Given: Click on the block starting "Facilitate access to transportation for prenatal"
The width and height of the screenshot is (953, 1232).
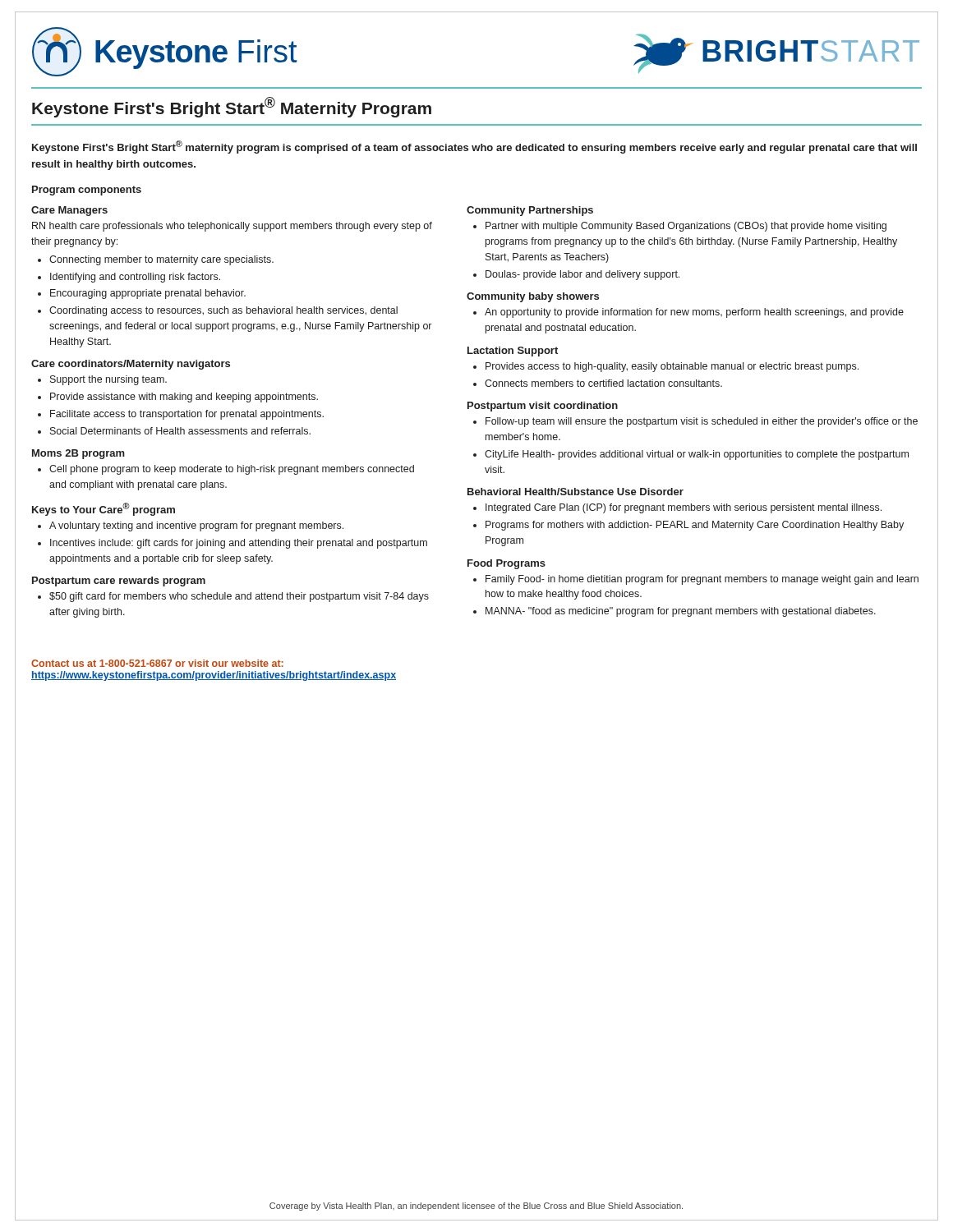Looking at the screenshot, I should pos(187,414).
